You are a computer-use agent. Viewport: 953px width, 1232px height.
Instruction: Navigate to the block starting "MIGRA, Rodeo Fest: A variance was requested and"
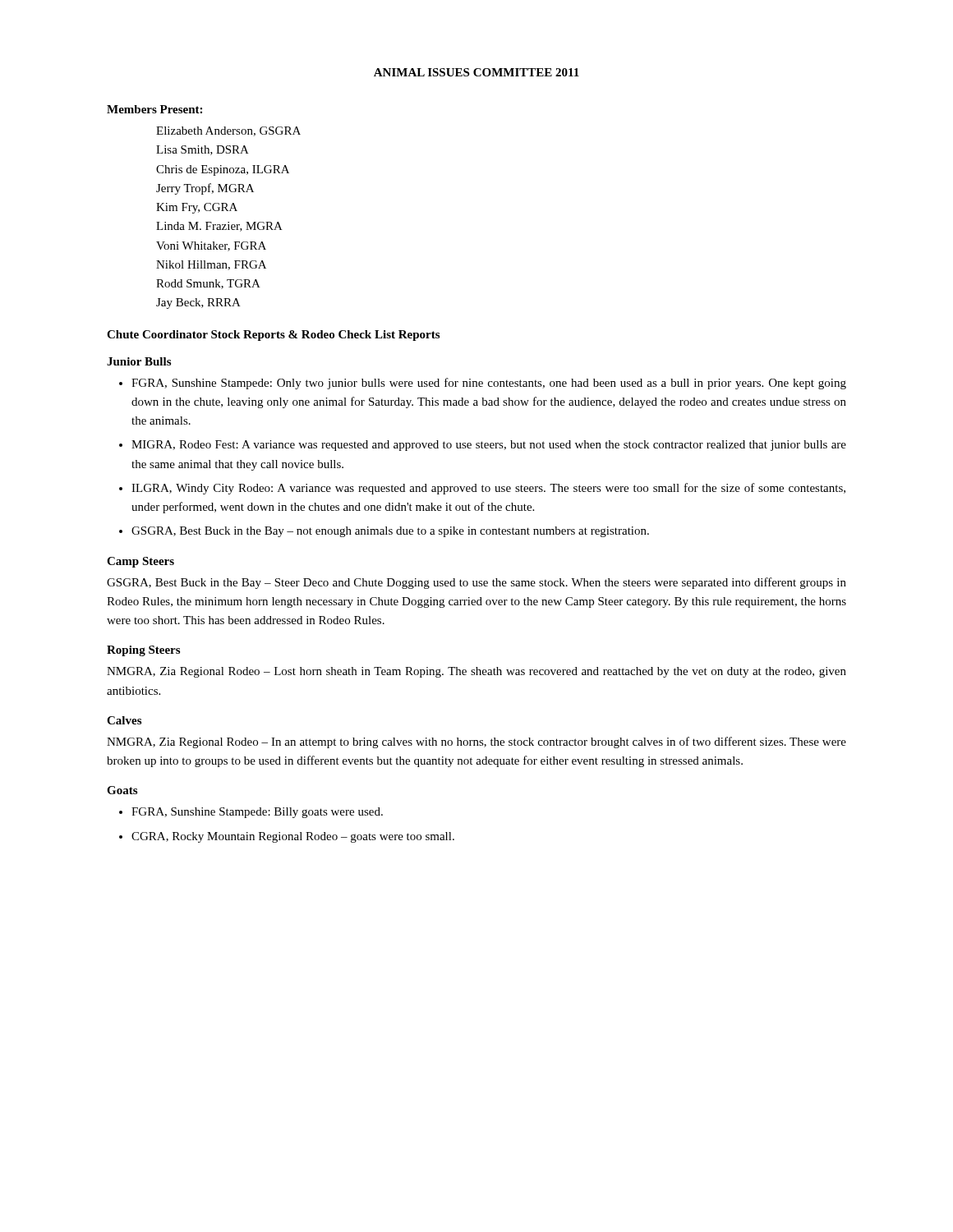coord(489,454)
